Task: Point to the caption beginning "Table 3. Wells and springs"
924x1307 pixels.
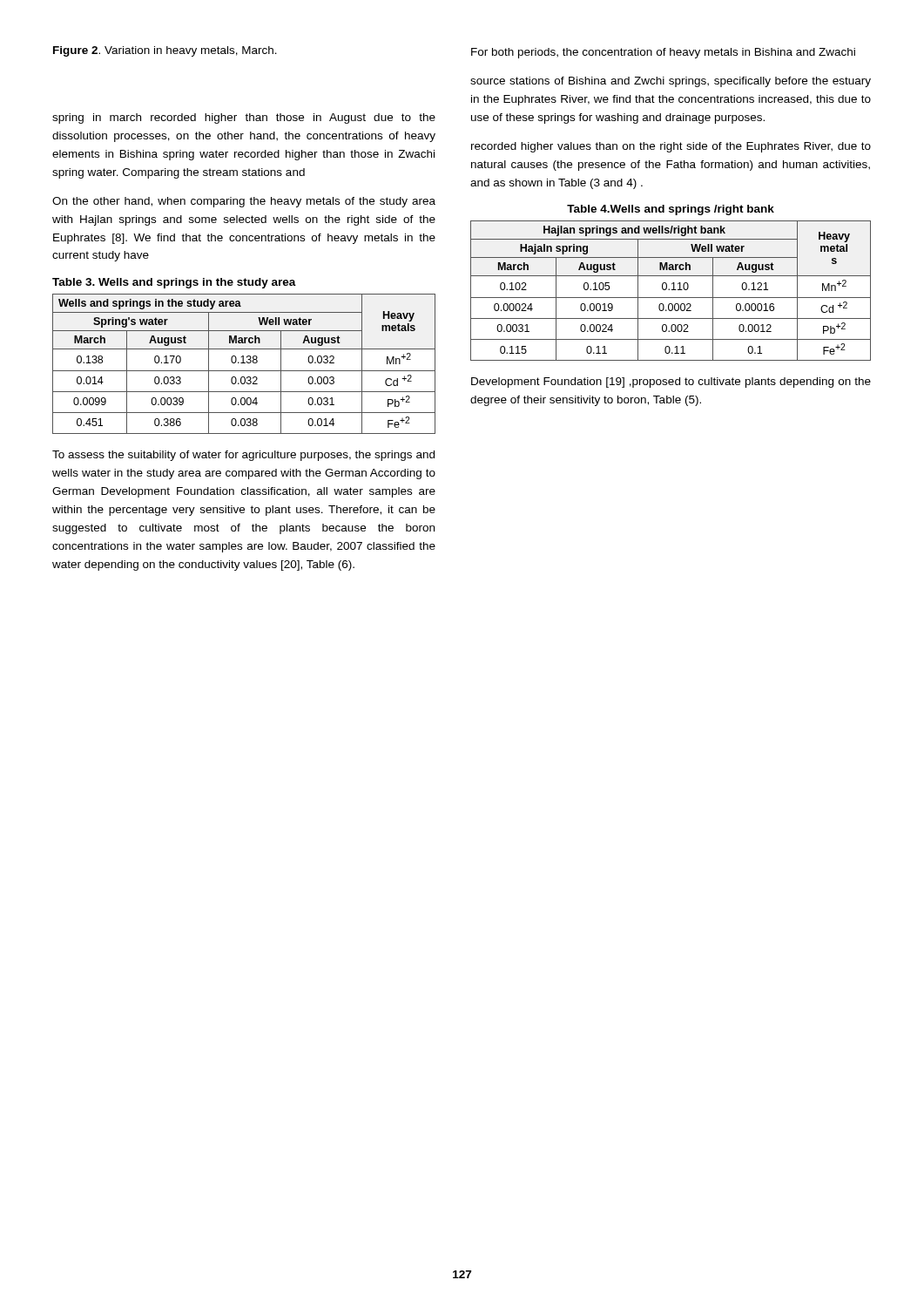Action: pyautogui.click(x=174, y=282)
